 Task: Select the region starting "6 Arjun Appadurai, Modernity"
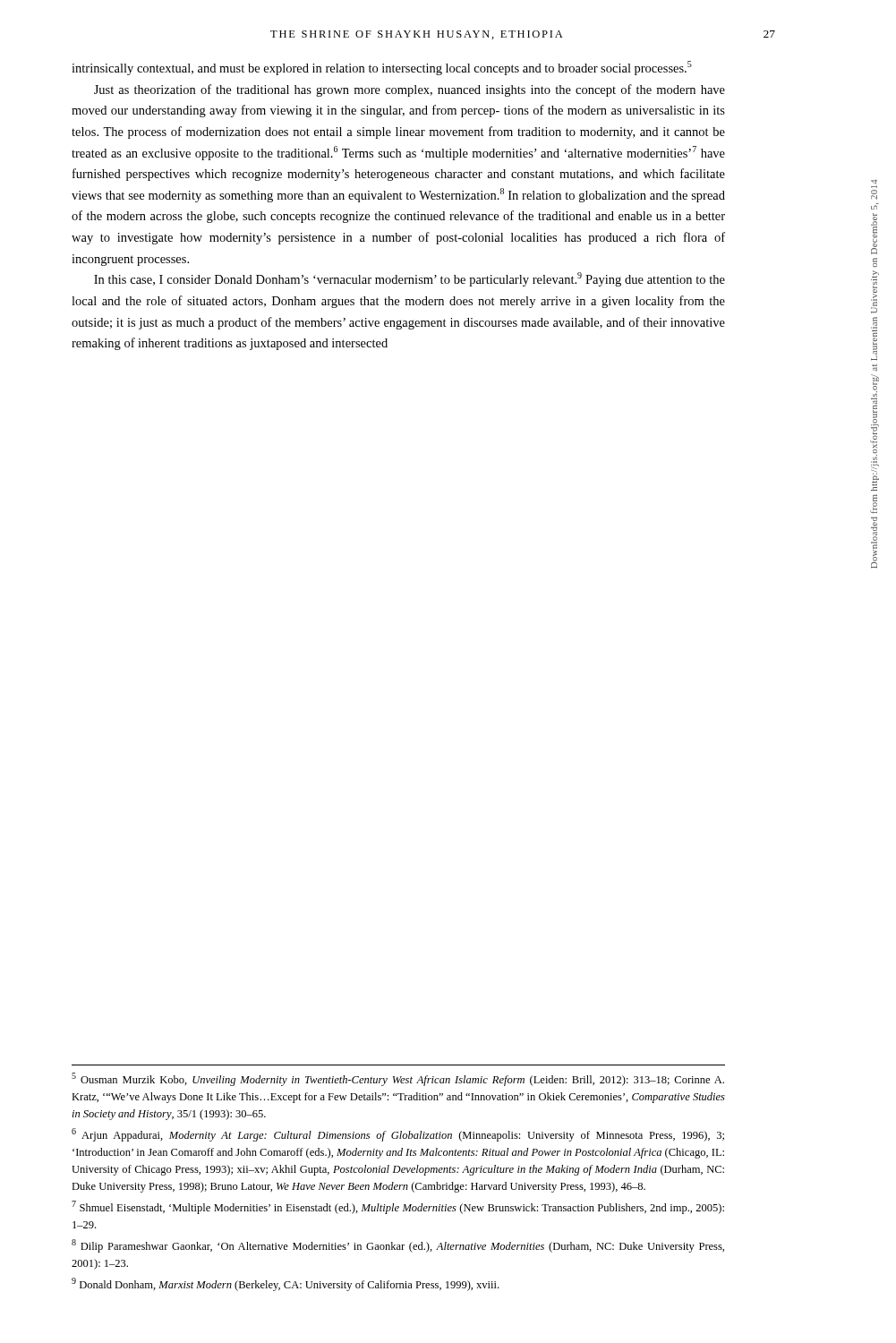[398, 1160]
